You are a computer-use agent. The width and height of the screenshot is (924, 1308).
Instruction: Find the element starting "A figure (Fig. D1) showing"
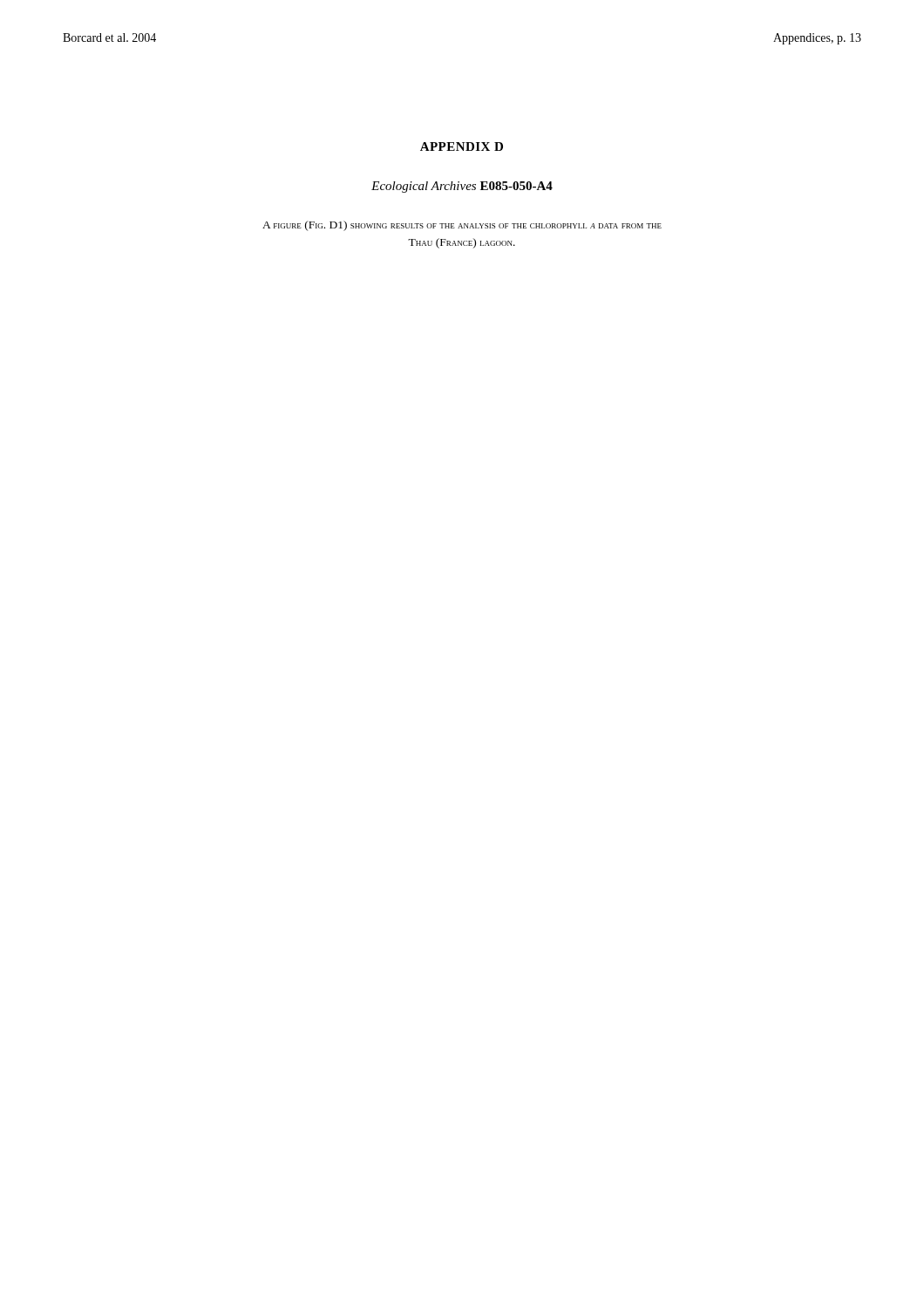(x=462, y=233)
